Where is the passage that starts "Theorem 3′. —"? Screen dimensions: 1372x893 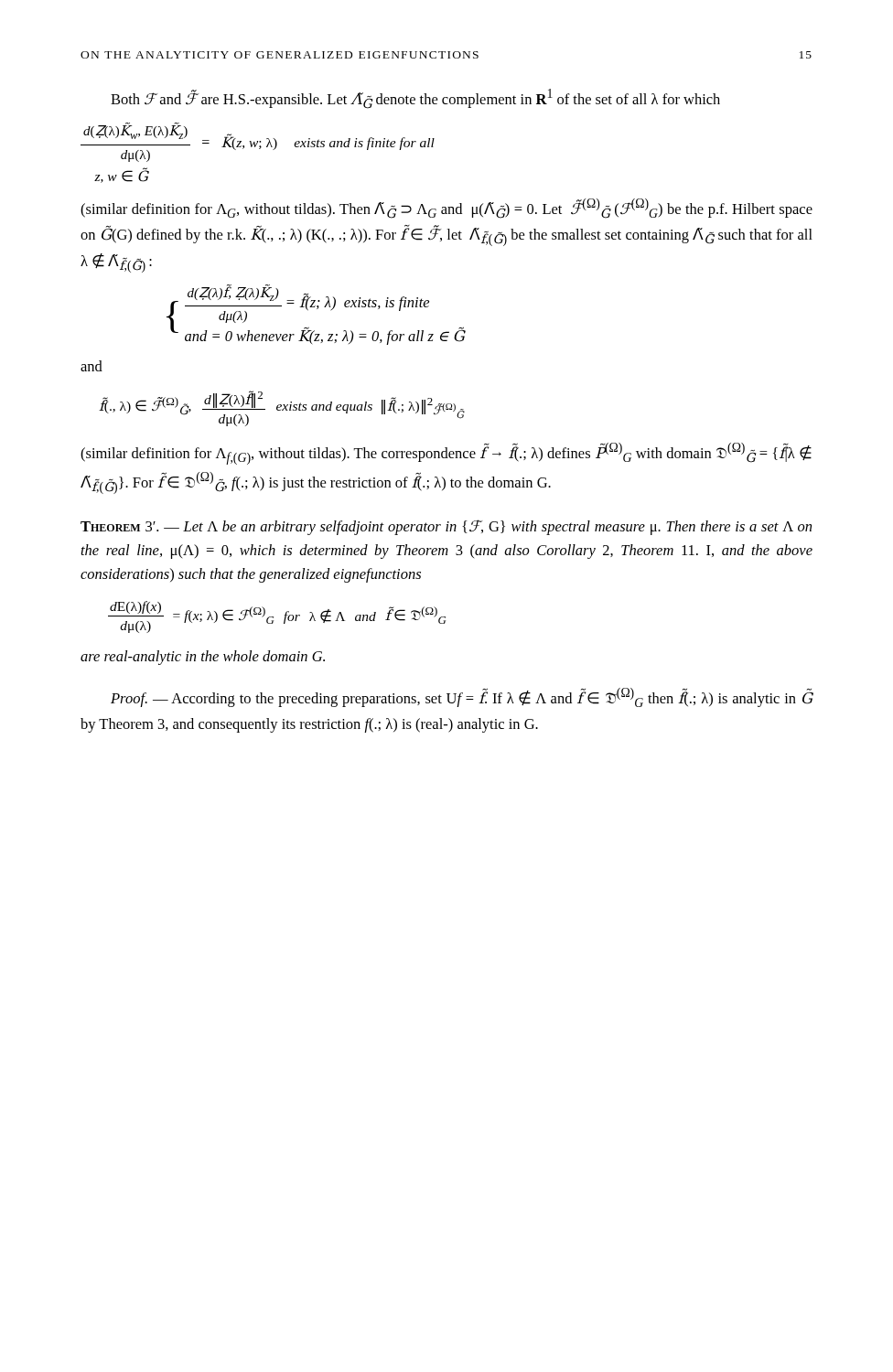point(446,550)
